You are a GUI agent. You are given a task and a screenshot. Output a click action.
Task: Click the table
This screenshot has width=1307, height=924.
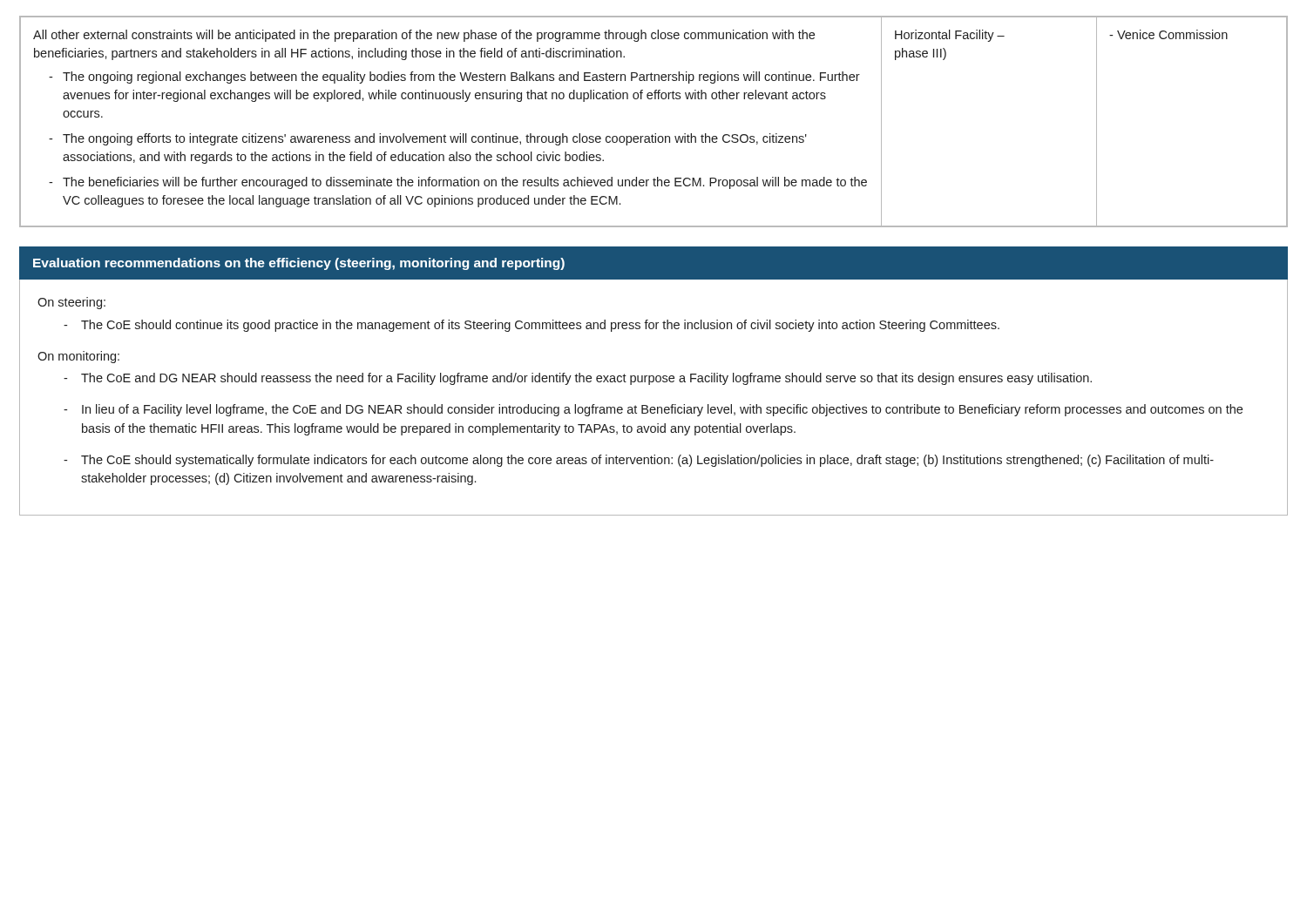coord(654,122)
